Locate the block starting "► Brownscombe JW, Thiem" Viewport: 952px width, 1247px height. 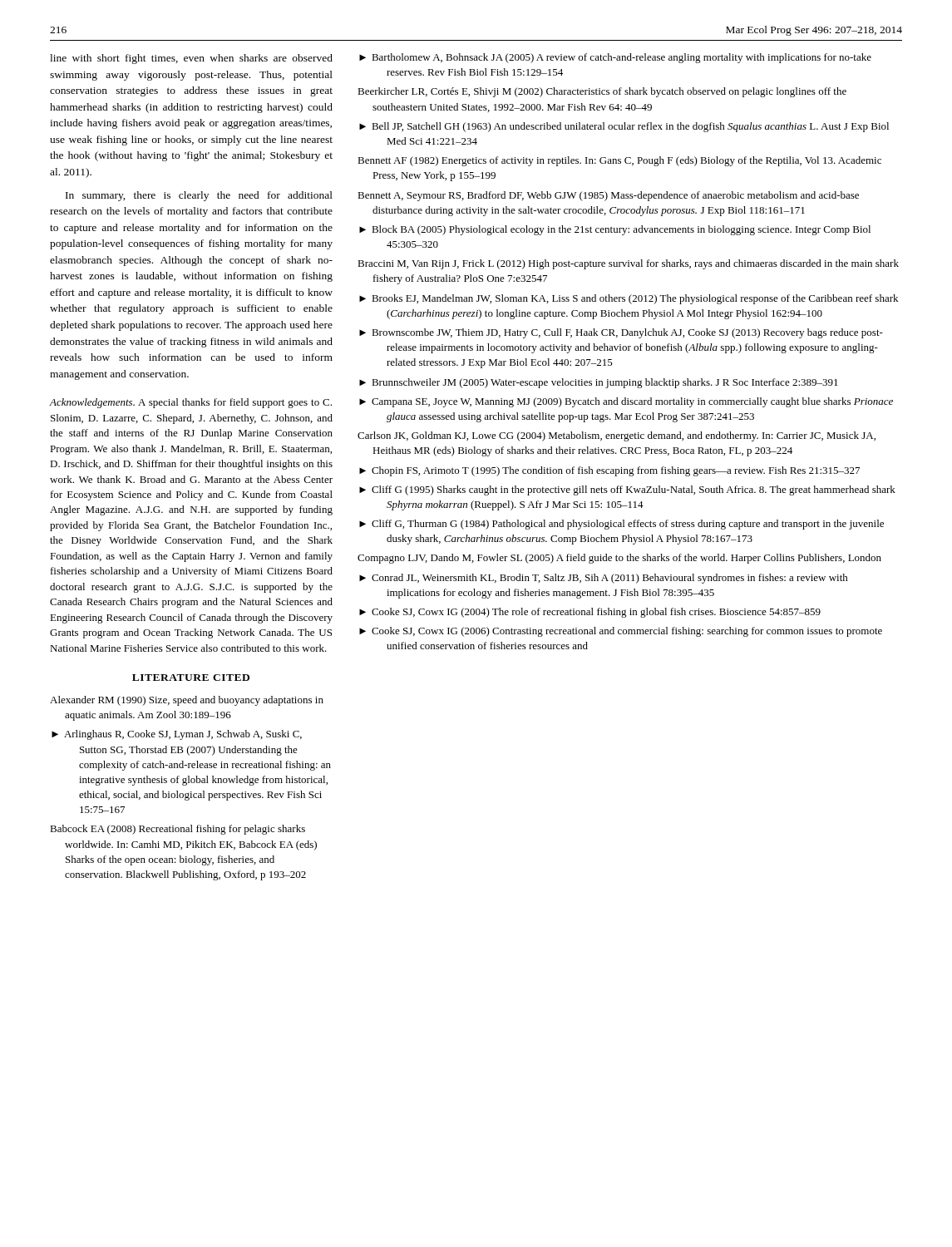pyautogui.click(x=630, y=348)
